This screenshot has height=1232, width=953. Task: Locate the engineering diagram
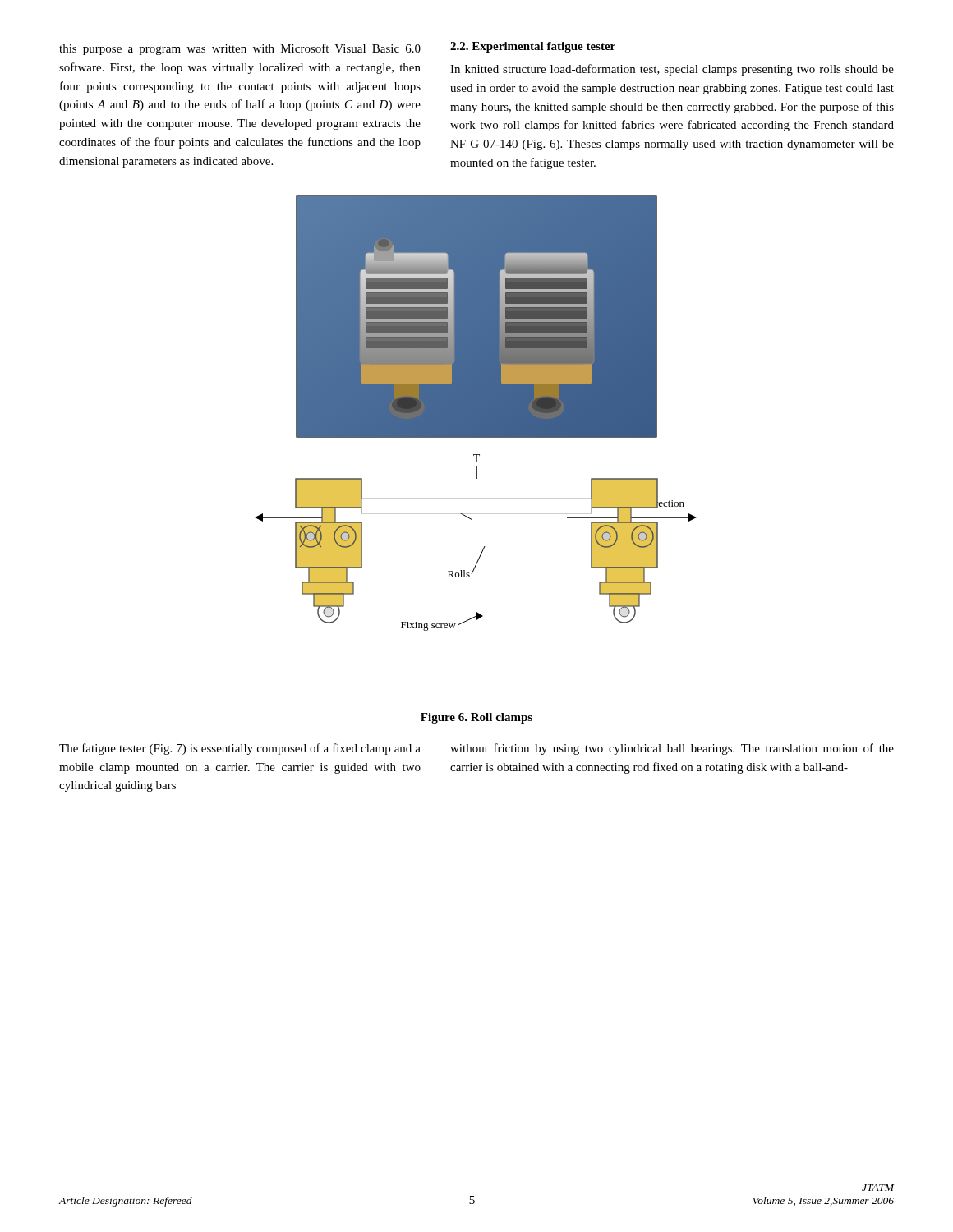(476, 575)
